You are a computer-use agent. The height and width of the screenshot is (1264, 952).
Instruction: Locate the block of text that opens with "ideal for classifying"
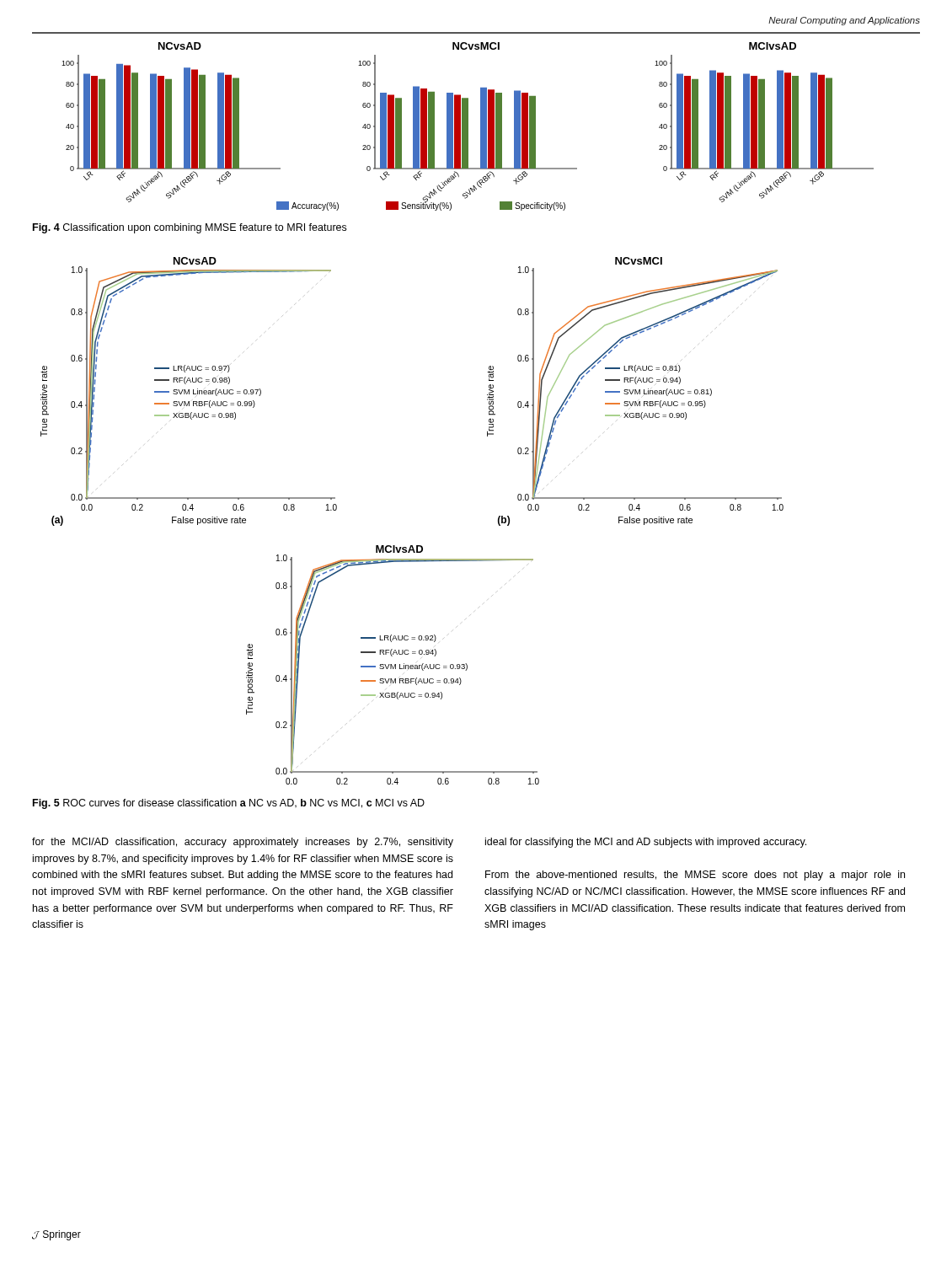point(695,883)
